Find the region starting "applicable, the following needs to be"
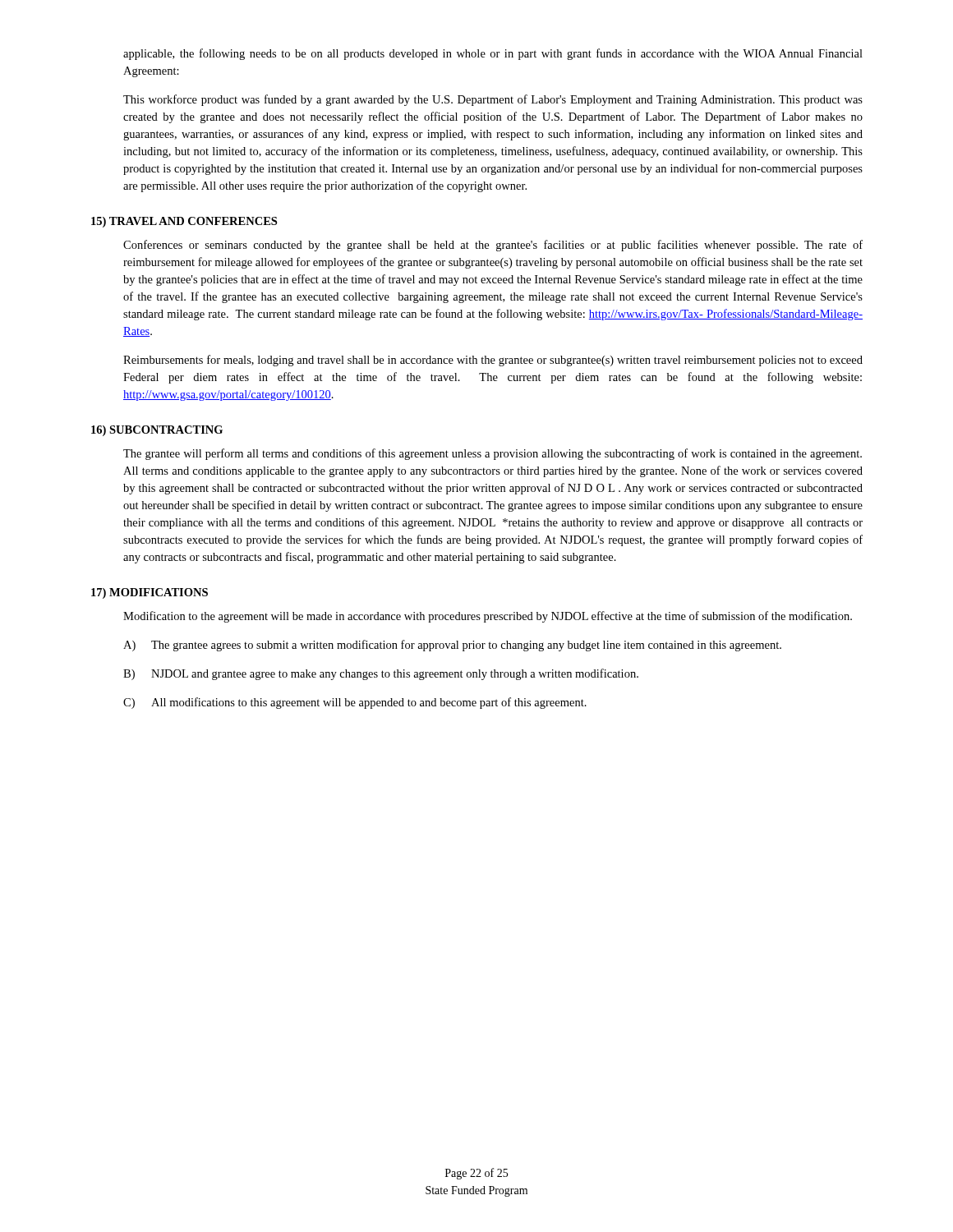 (493, 62)
